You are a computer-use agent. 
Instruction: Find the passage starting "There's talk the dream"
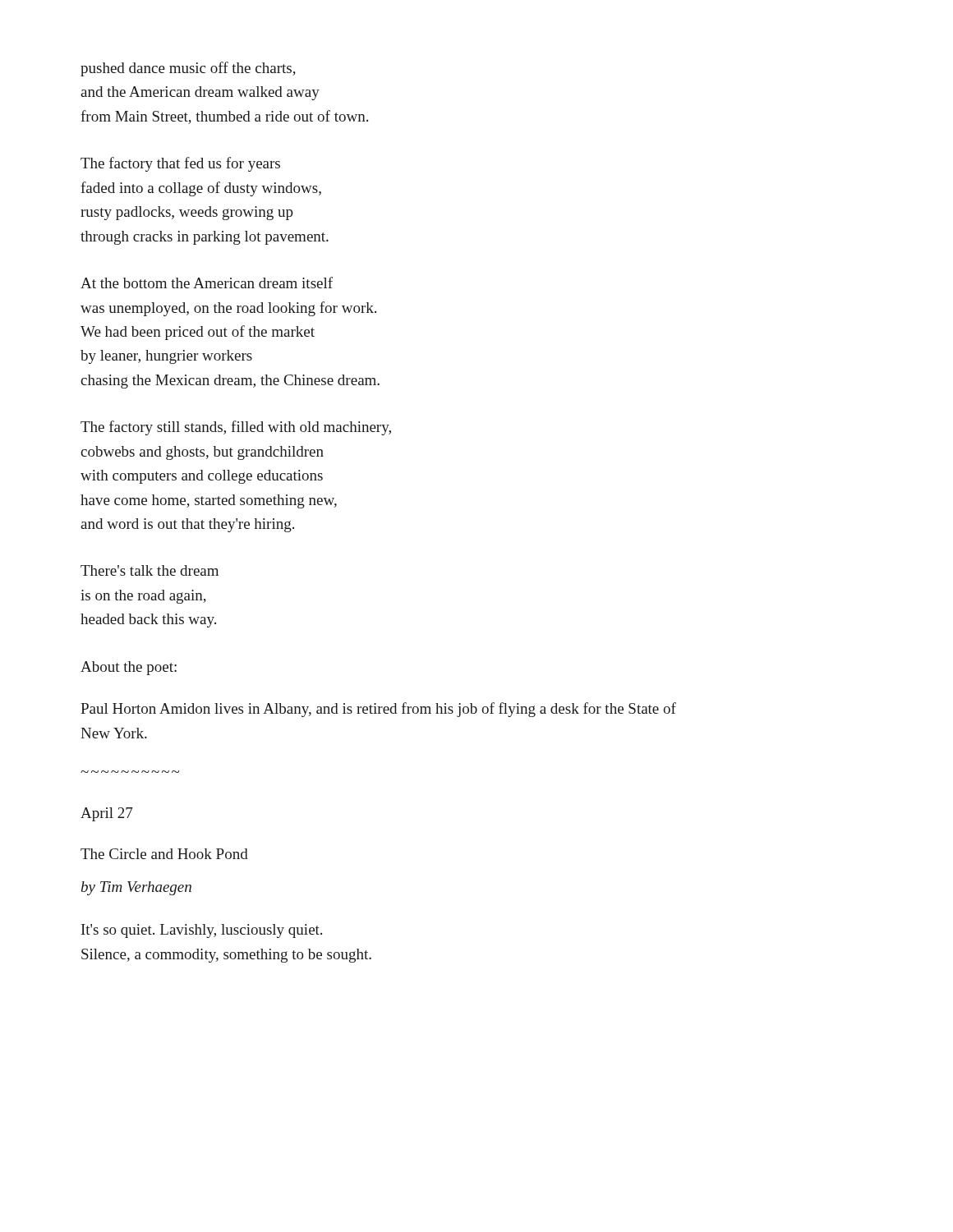coord(150,595)
